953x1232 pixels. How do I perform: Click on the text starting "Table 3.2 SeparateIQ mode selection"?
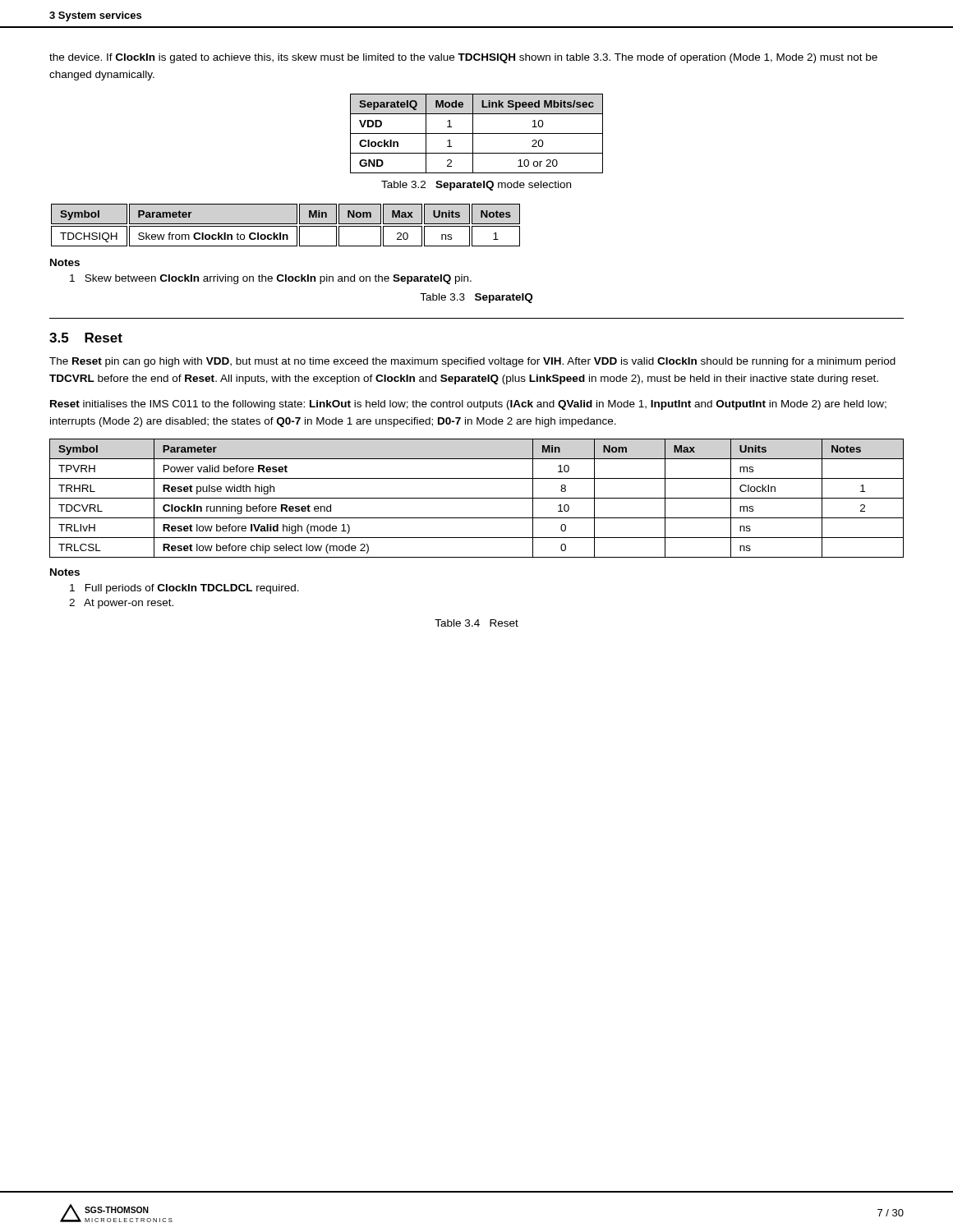pos(476,184)
